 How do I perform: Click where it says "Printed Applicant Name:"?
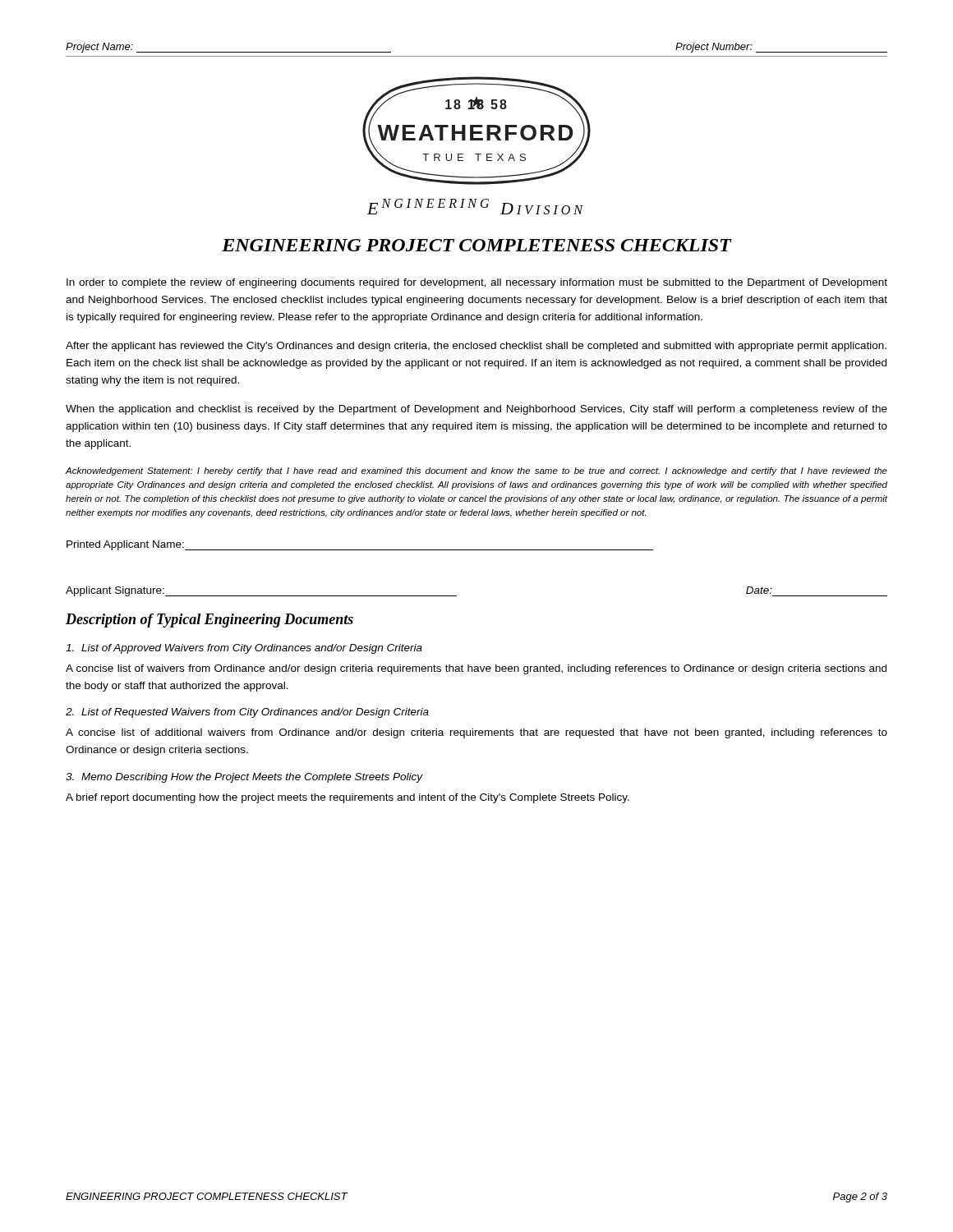(x=359, y=543)
